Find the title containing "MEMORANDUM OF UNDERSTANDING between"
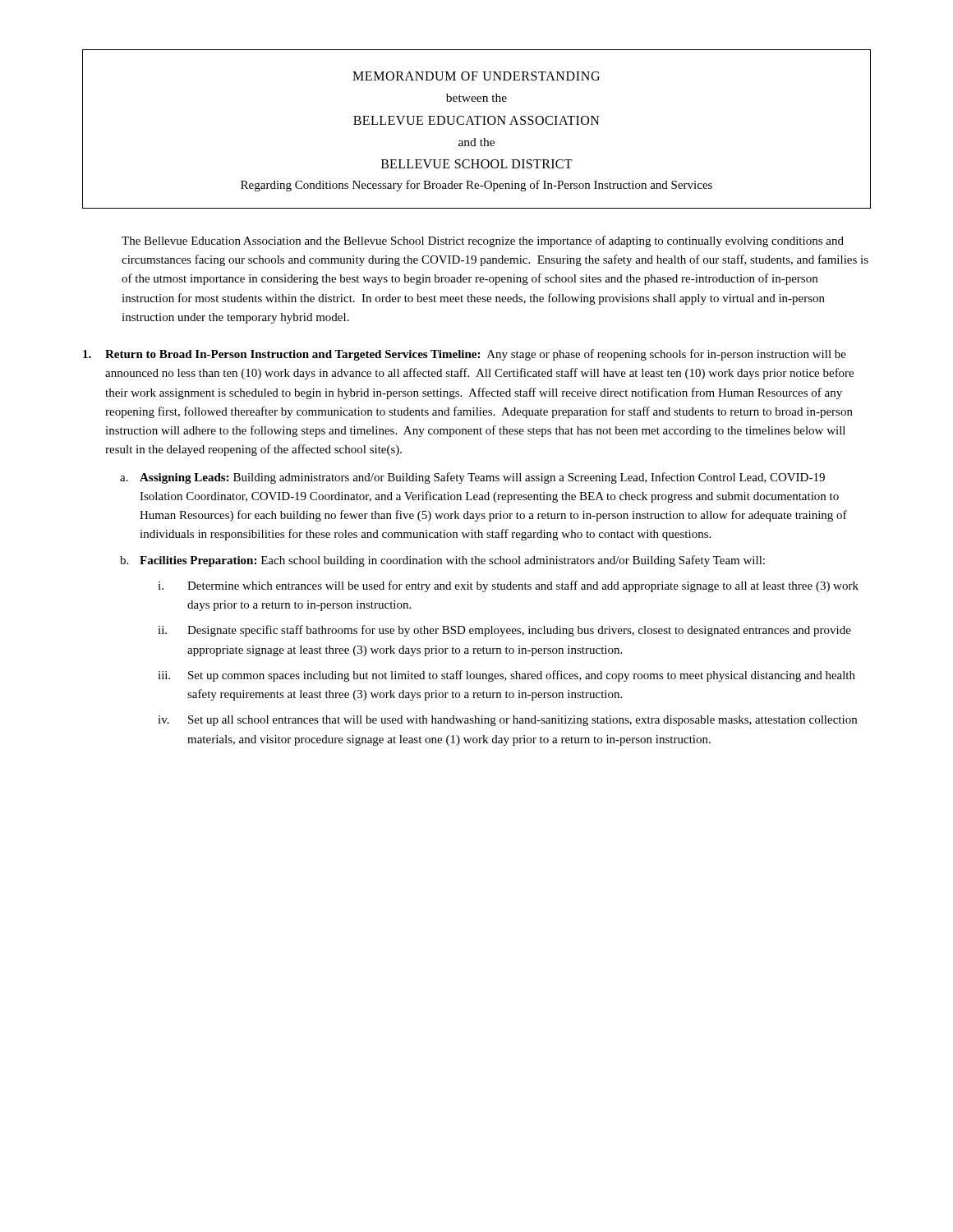Viewport: 953px width, 1232px height. (476, 131)
